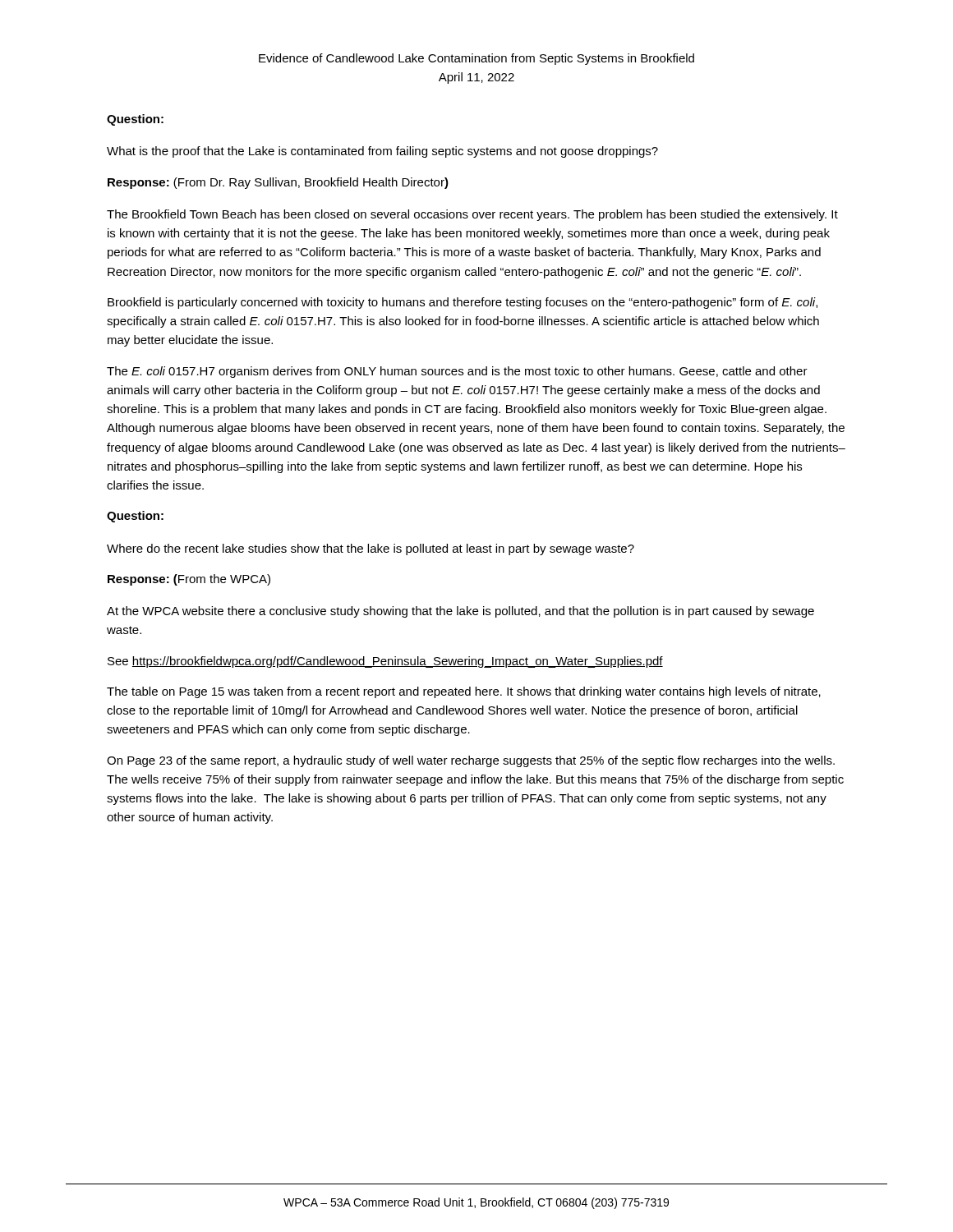Navigate to the text block starting "On Page 23"
Viewport: 953px width, 1232px height.
coord(476,788)
